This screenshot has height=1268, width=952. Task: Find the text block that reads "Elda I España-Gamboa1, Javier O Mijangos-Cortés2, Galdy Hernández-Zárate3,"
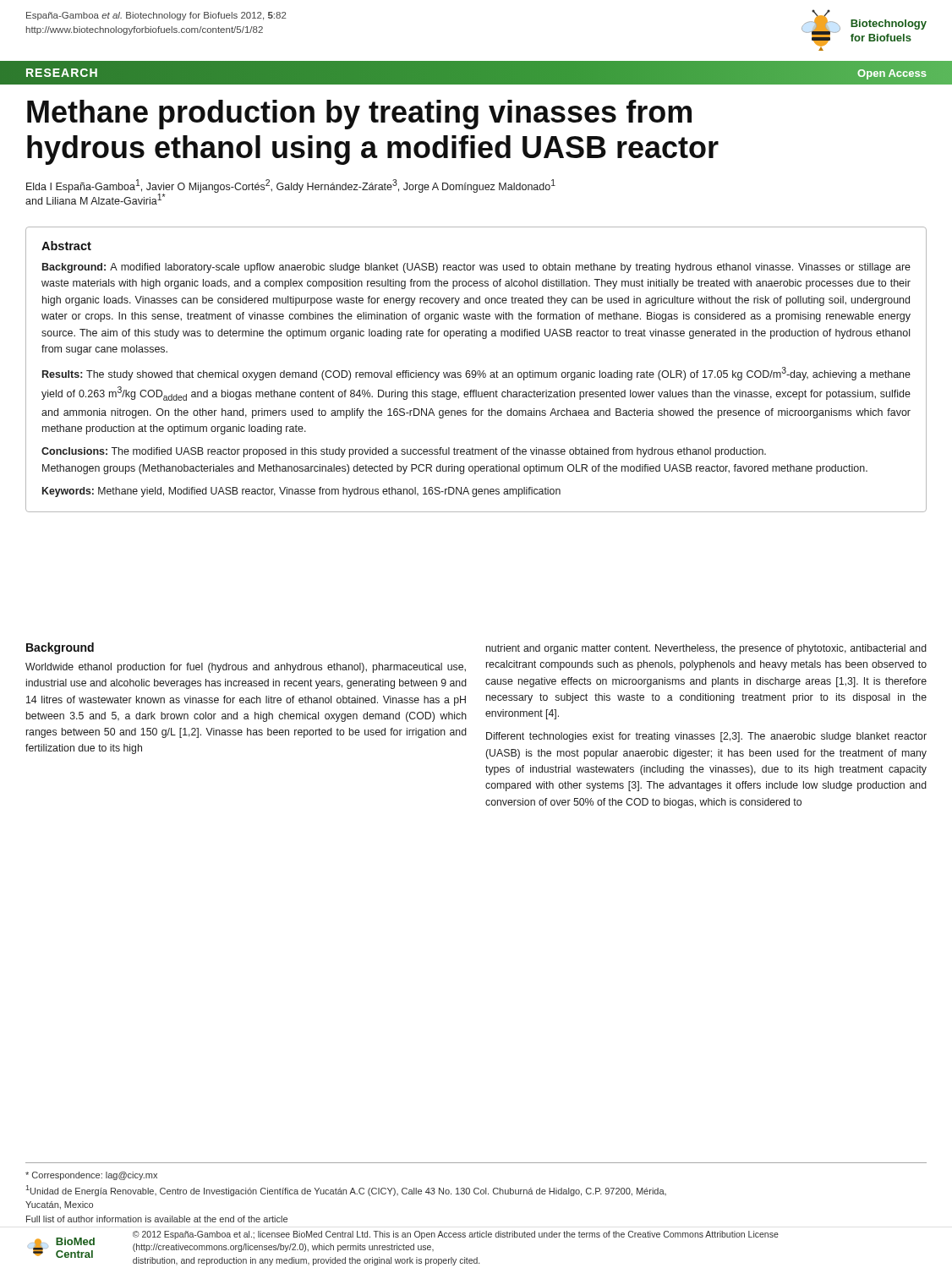pyautogui.click(x=290, y=193)
